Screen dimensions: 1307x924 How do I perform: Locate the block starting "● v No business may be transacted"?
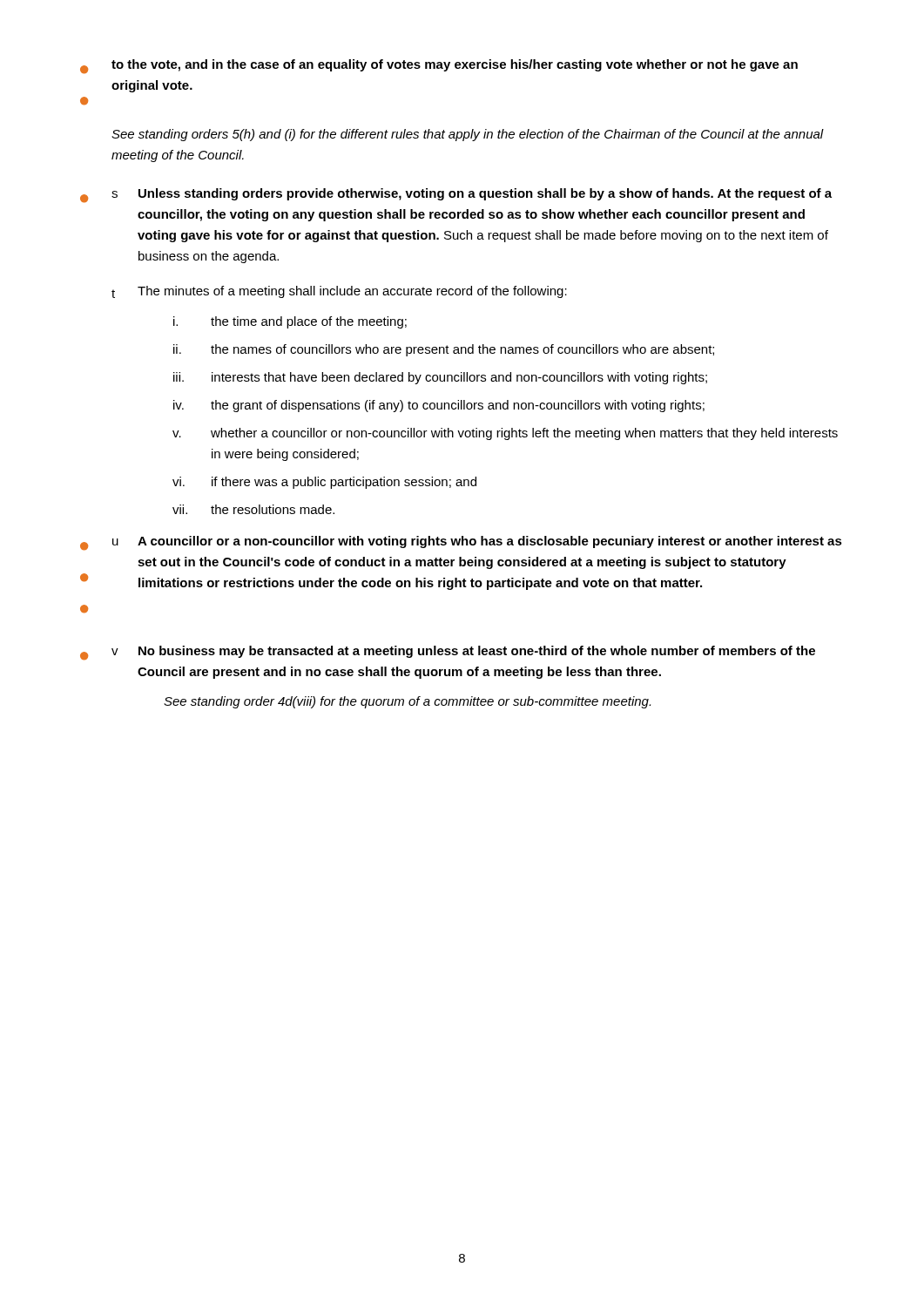(462, 661)
